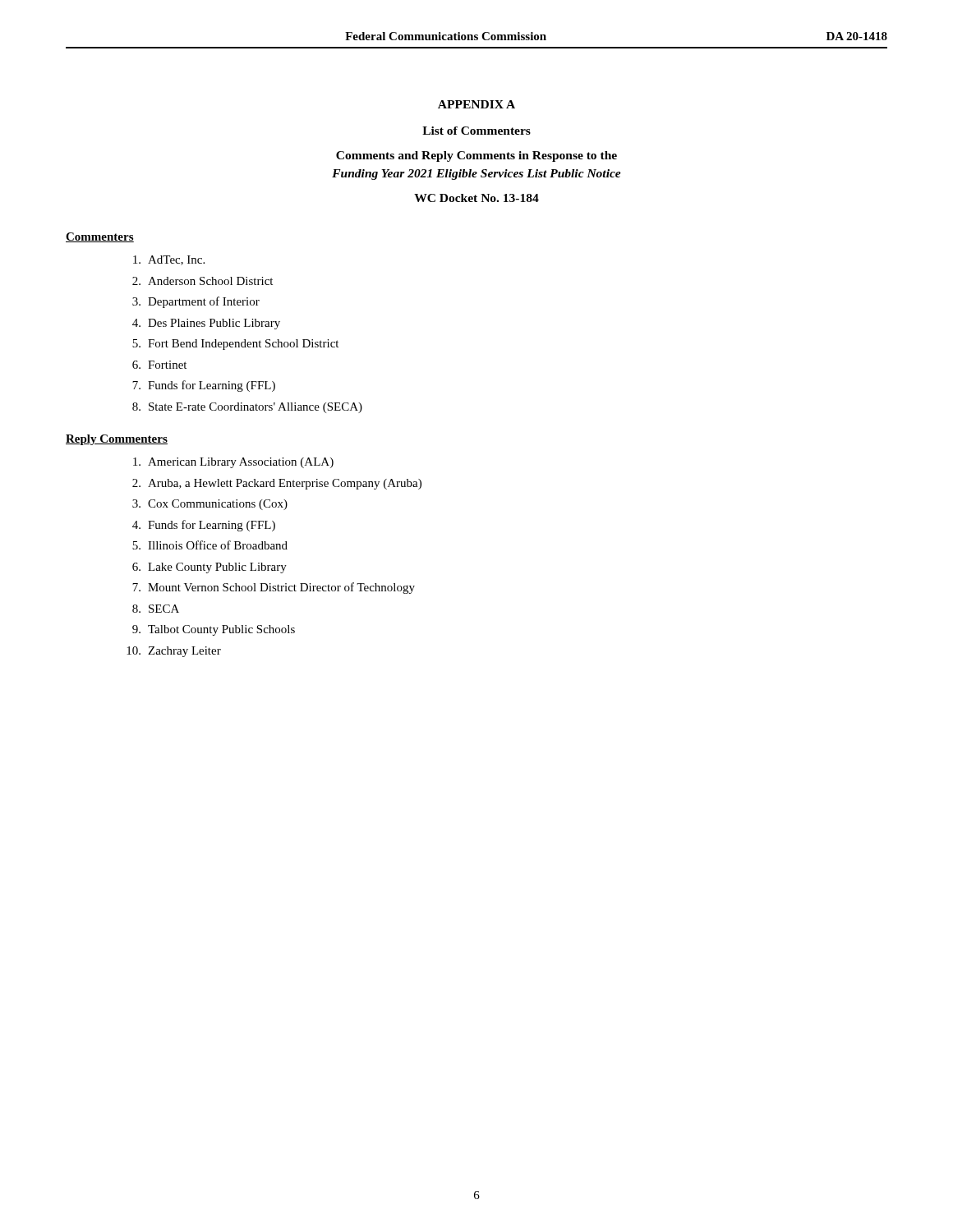The height and width of the screenshot is (1232, 953).
Task: Locate the text with the text "WC Docket No. 13-184"
Action: (x=476, y=198)
